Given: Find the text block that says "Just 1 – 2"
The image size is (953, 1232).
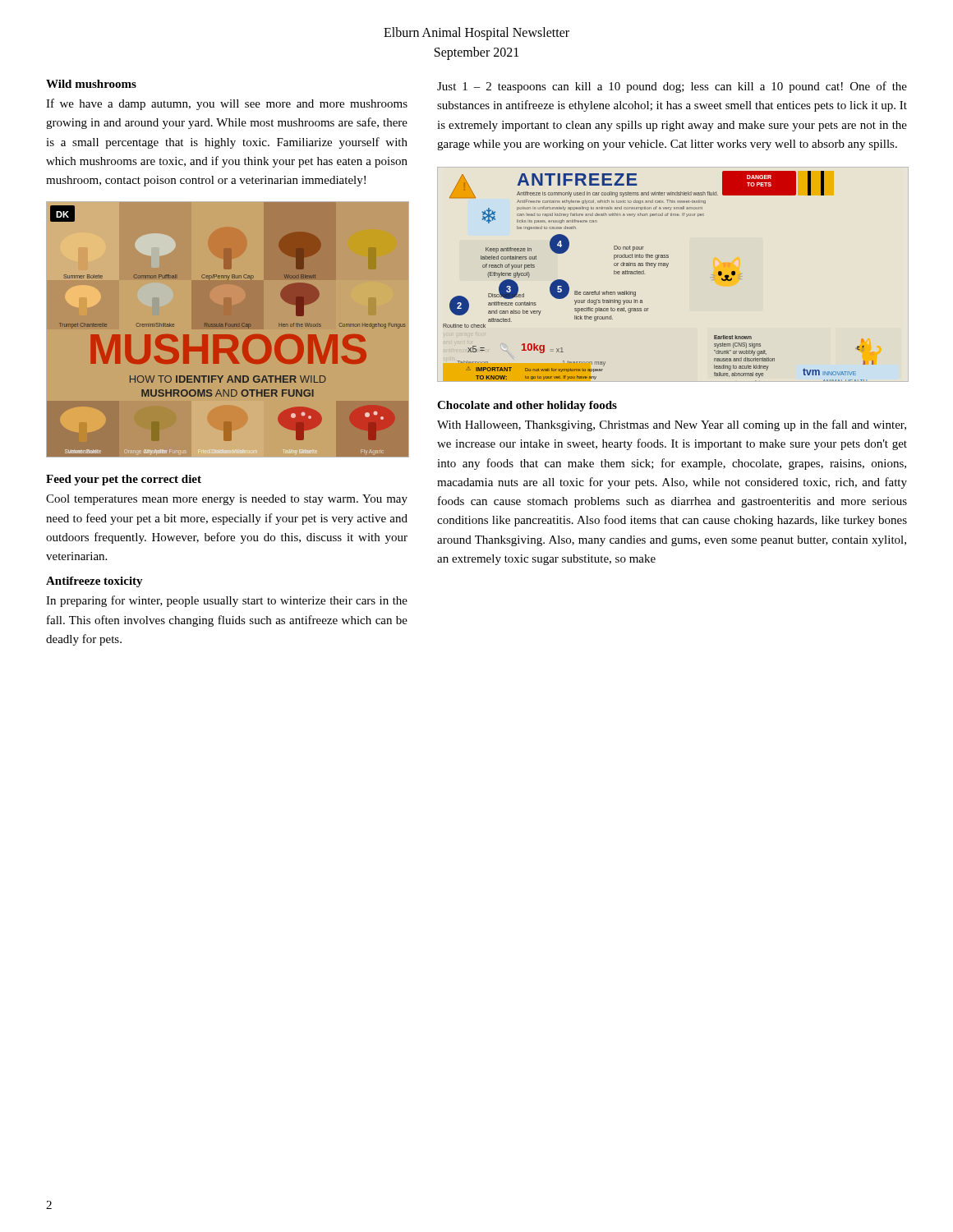Looking at the screenshot, I should click(x=672, y=115).
